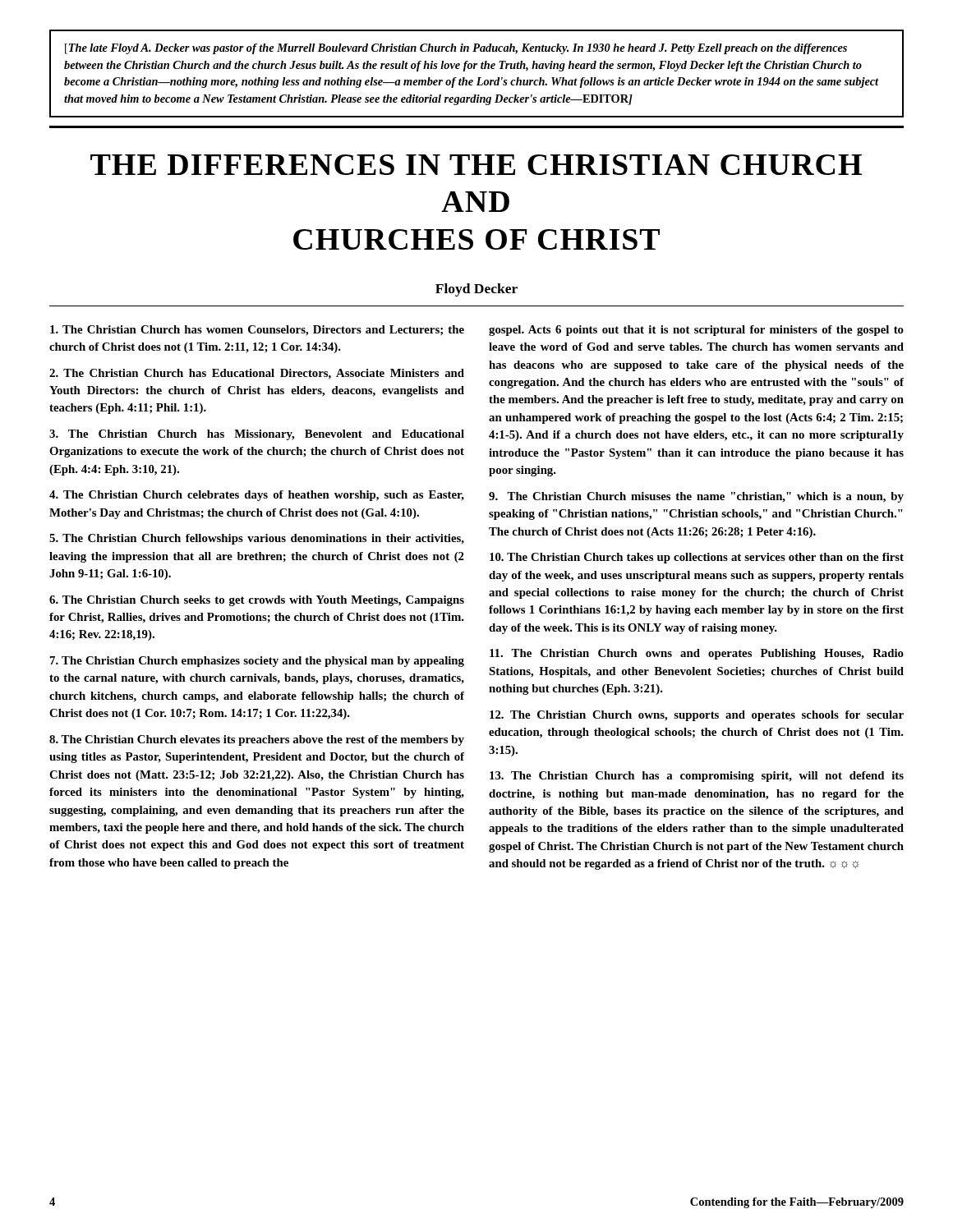Navigate to the text block starting "The Christian Church has women Counselors,"
The width and height of the screenshot is (953, 1232).
(257, 596)
